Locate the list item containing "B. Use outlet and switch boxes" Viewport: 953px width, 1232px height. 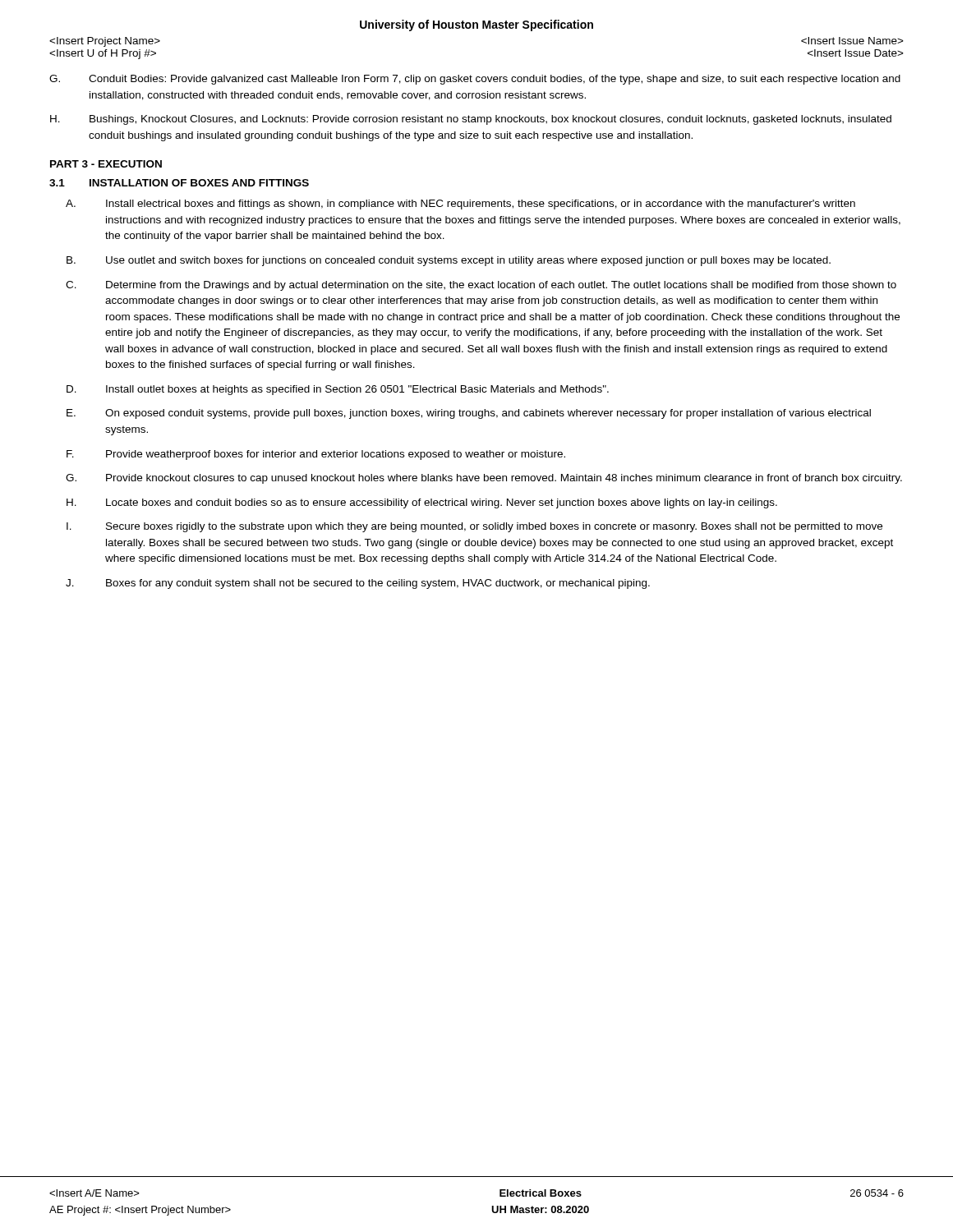(476, 260)
